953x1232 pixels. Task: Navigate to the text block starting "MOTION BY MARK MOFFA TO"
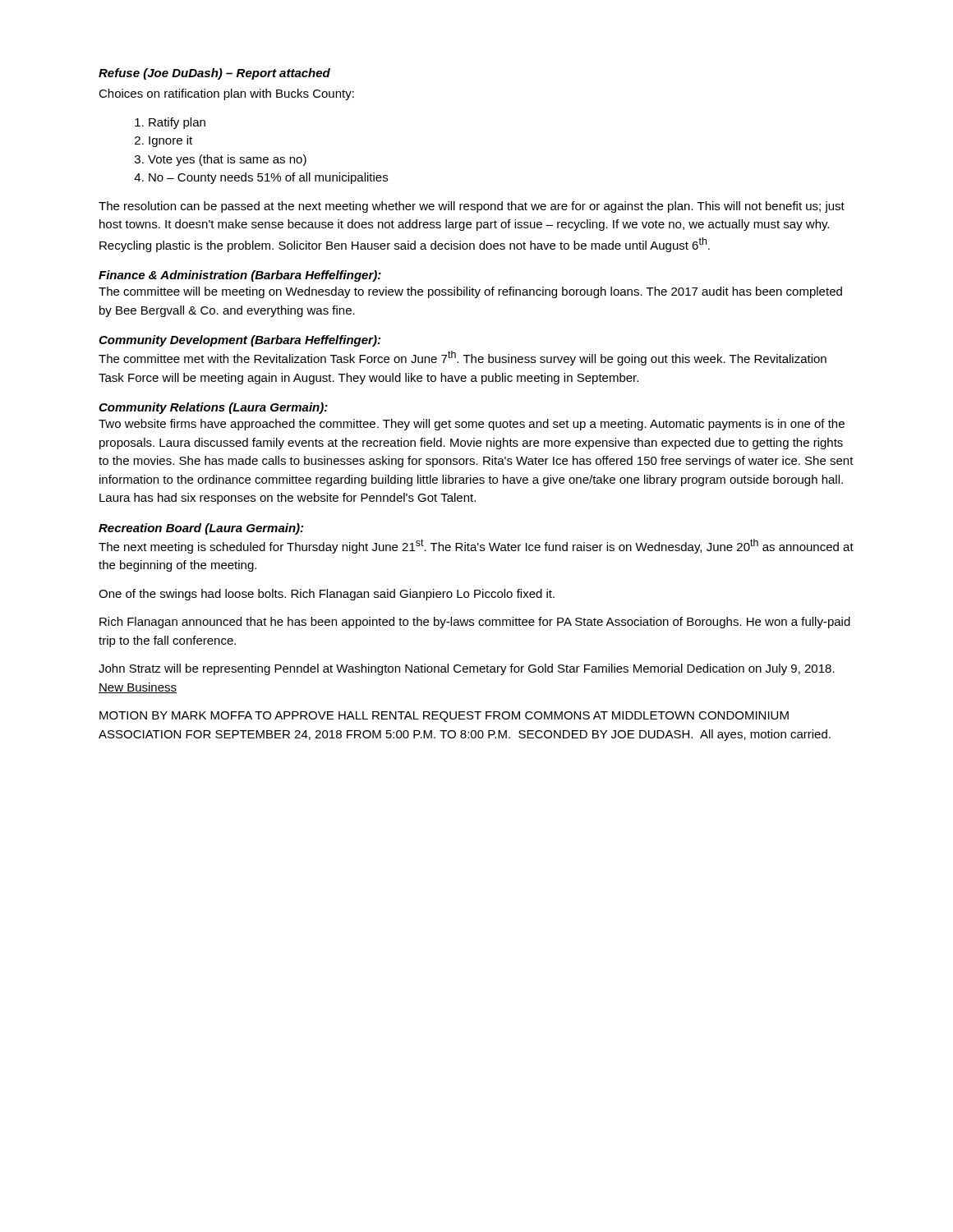[x=465, y=724]
